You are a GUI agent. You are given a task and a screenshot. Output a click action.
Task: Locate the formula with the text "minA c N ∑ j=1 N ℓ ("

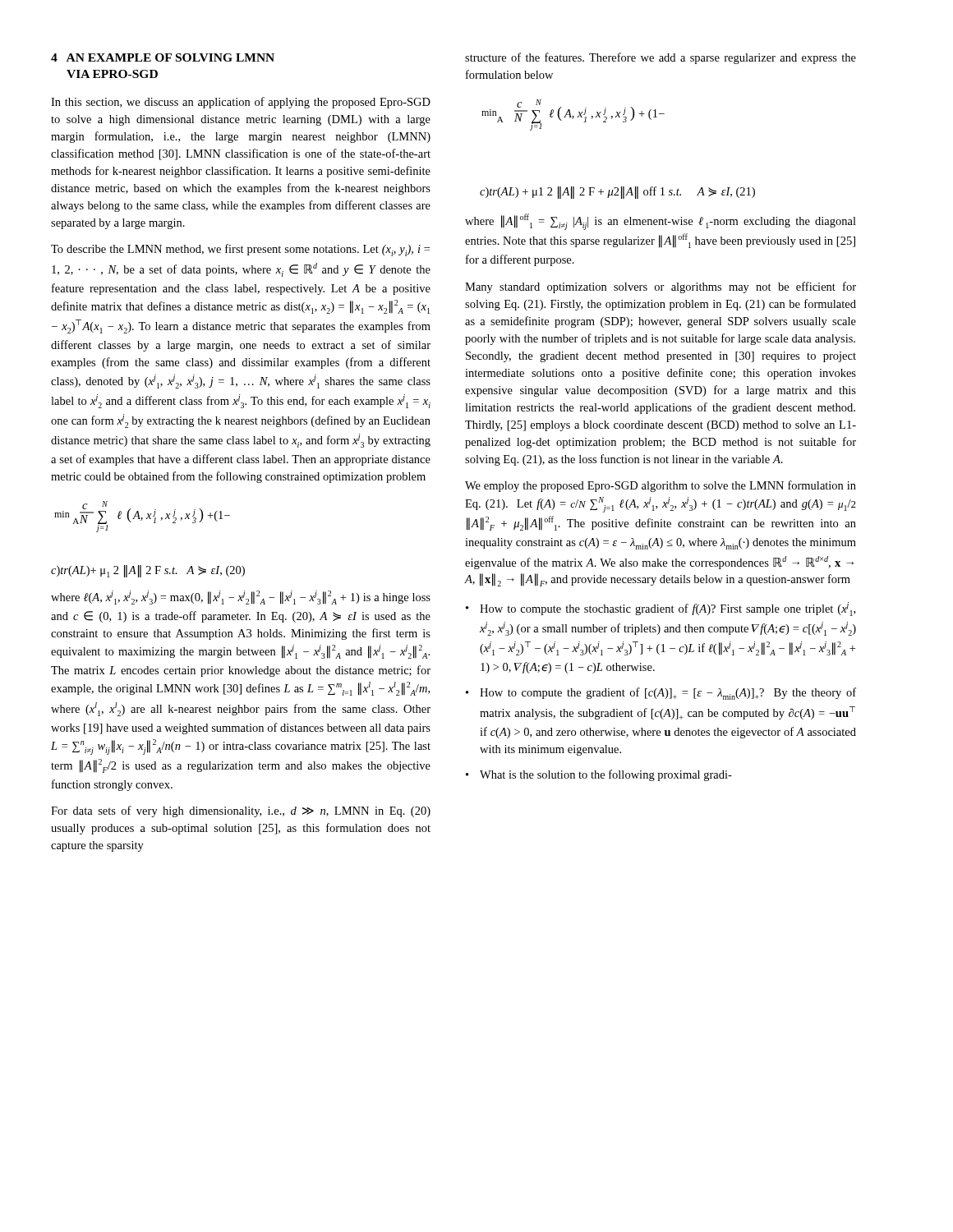573,115
